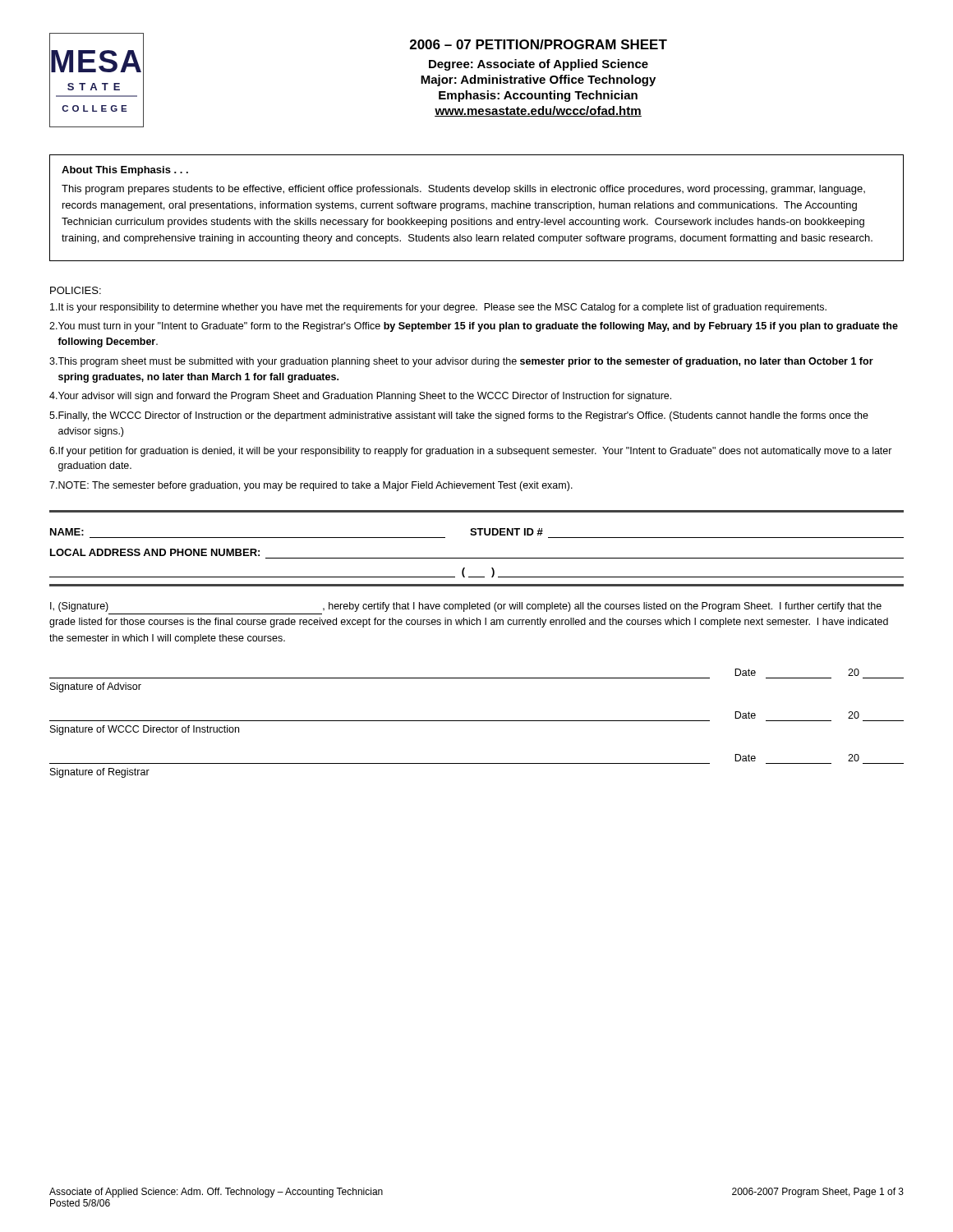This screenshot has width=953, height=1232.
Task: Locate the list item containing "3. This program sheet must be submitted with"
Action: 476,369
